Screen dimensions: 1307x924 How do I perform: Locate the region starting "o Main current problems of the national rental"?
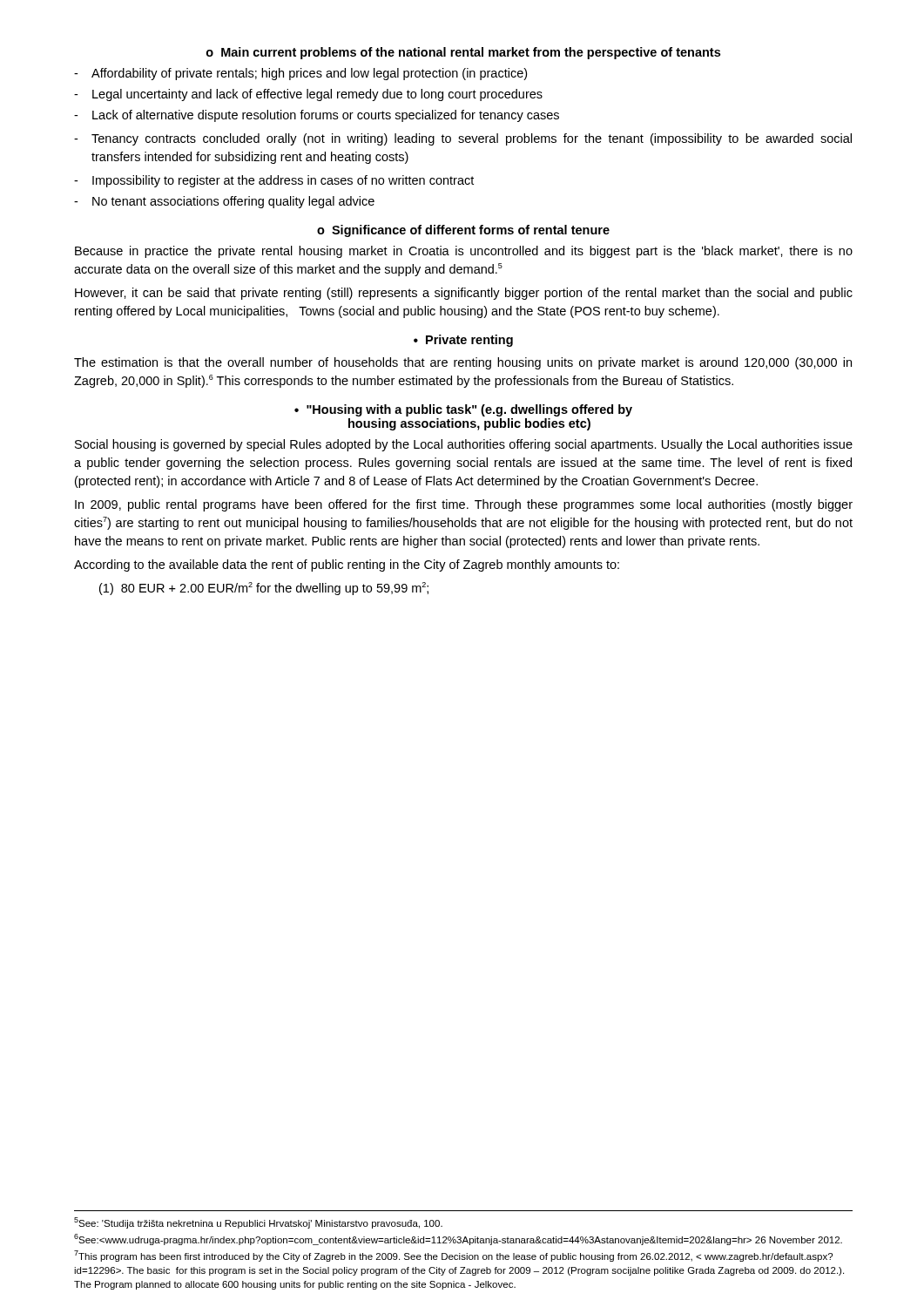coord(463,52)
